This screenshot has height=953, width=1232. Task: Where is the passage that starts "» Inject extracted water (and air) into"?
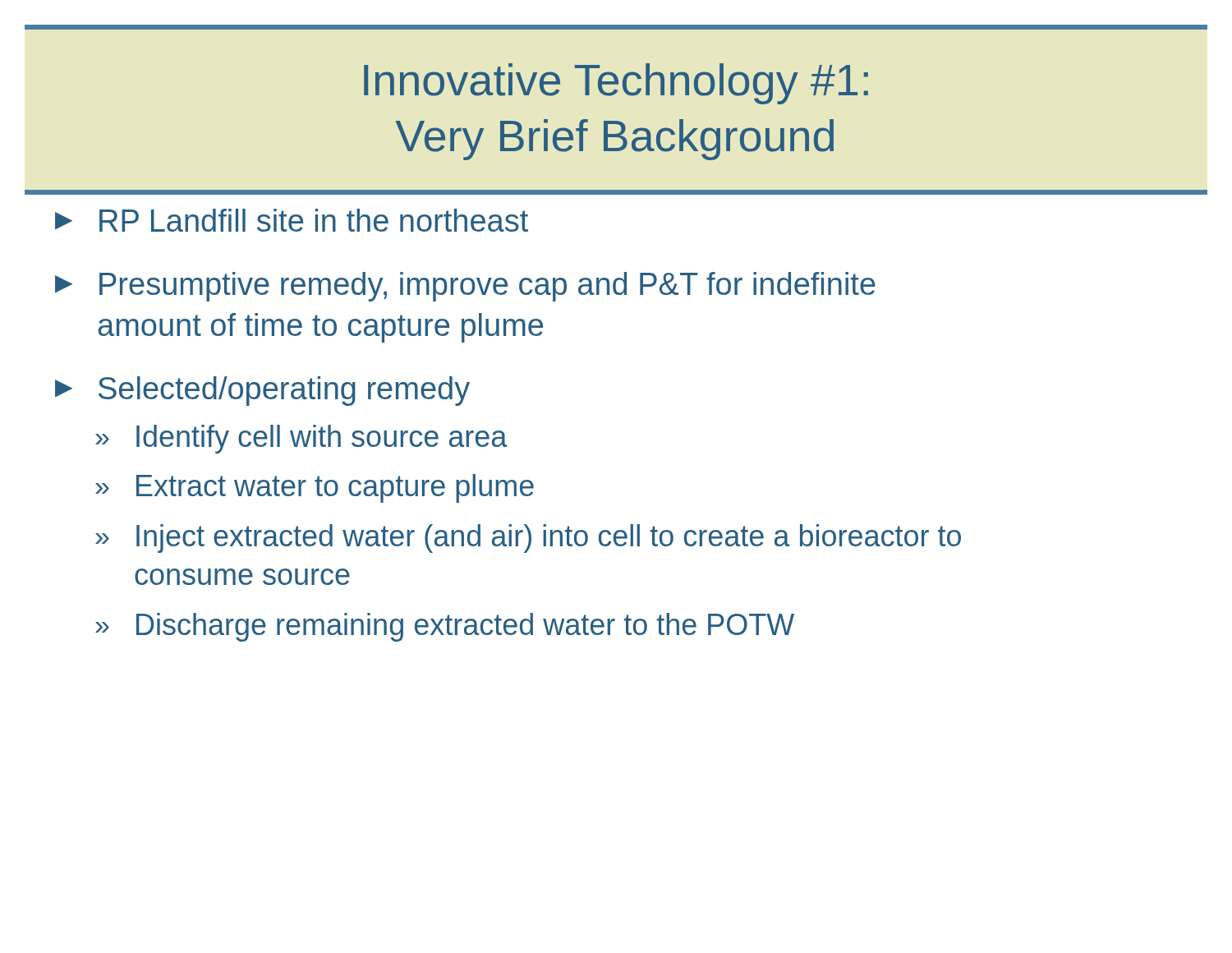pos(528,556)
